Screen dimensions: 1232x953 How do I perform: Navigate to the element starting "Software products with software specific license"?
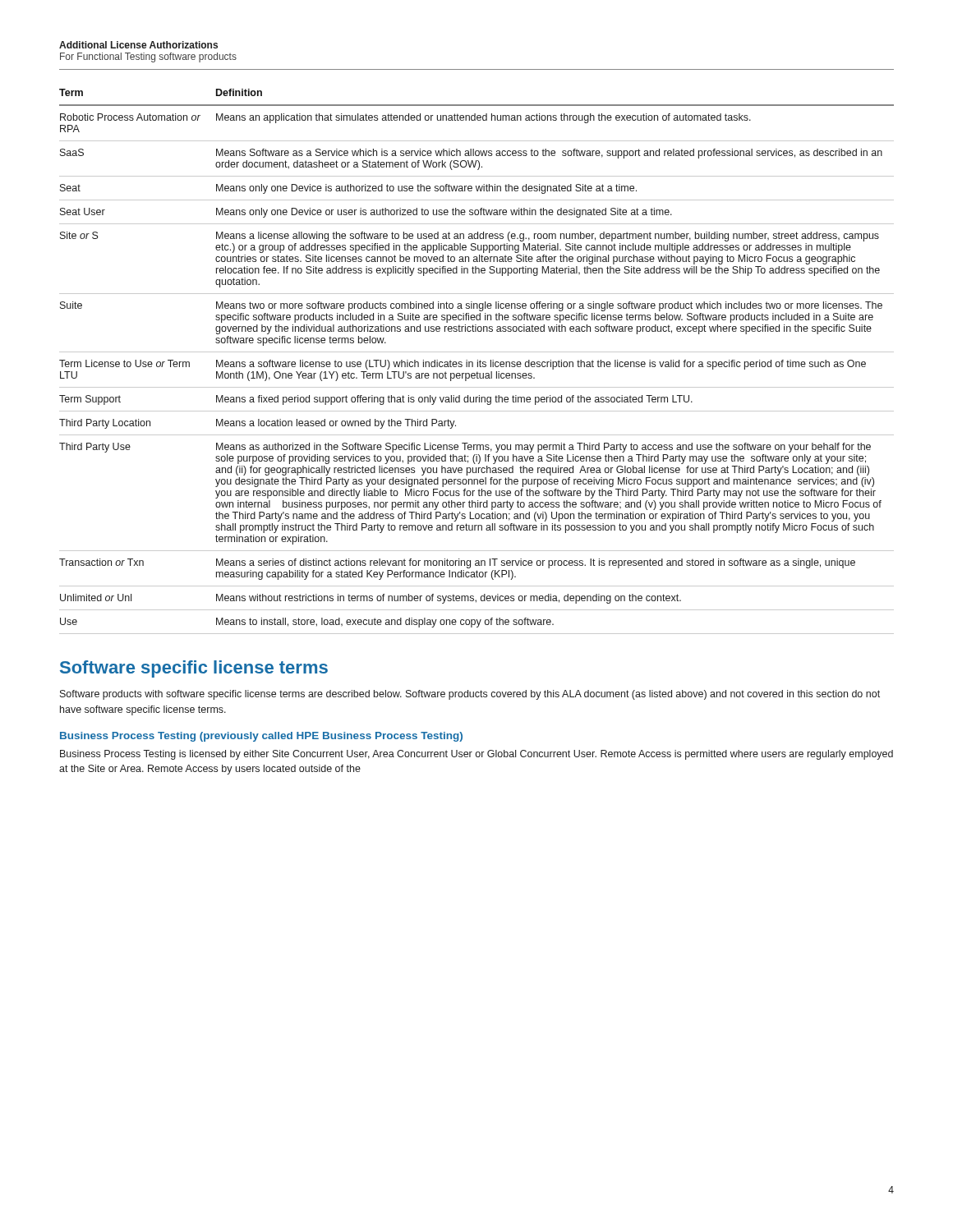pyautogui.click(x=470, y=702)
